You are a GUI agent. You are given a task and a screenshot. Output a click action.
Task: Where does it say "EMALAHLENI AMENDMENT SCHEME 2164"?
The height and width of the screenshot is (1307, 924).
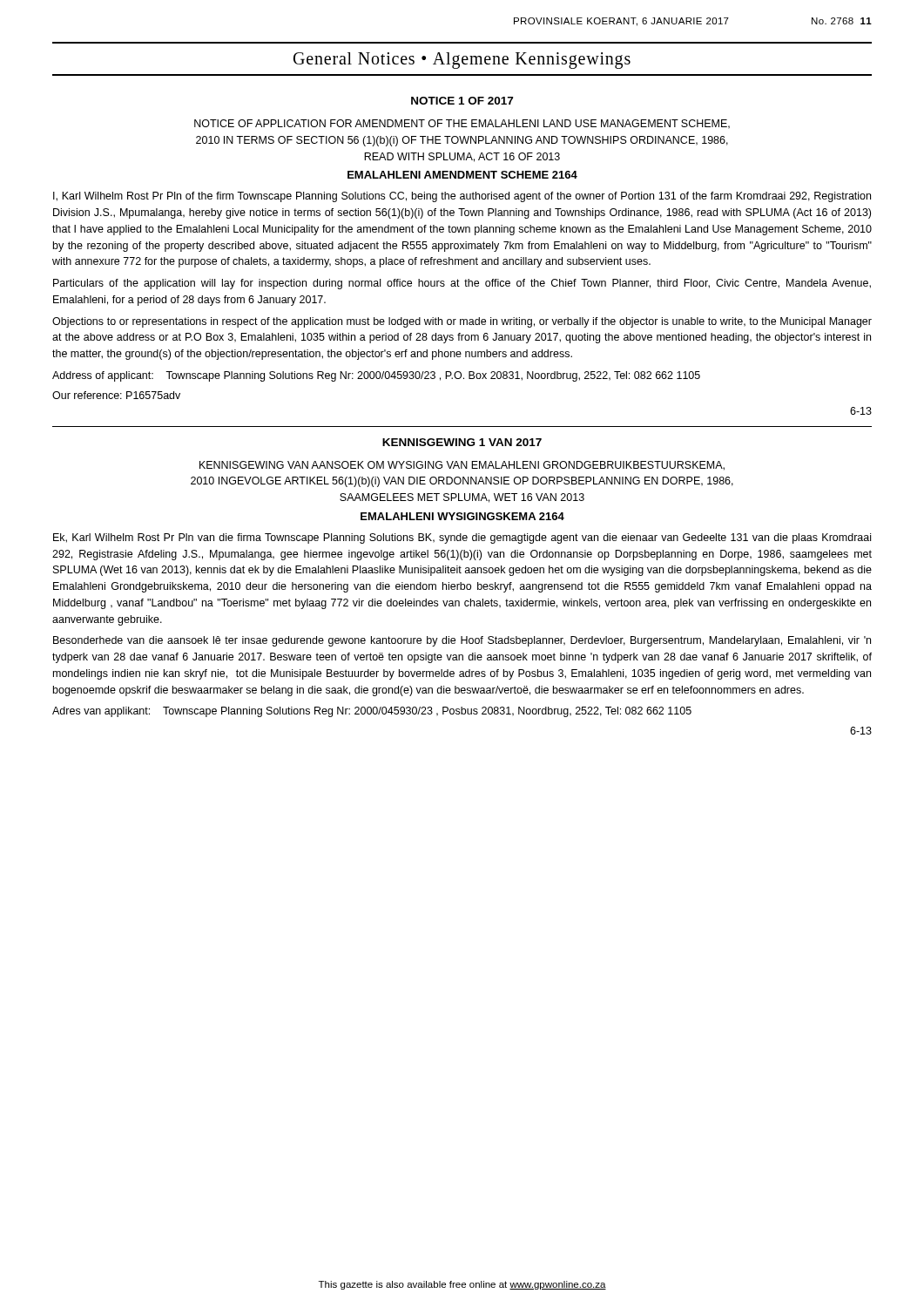coord(462,175)
